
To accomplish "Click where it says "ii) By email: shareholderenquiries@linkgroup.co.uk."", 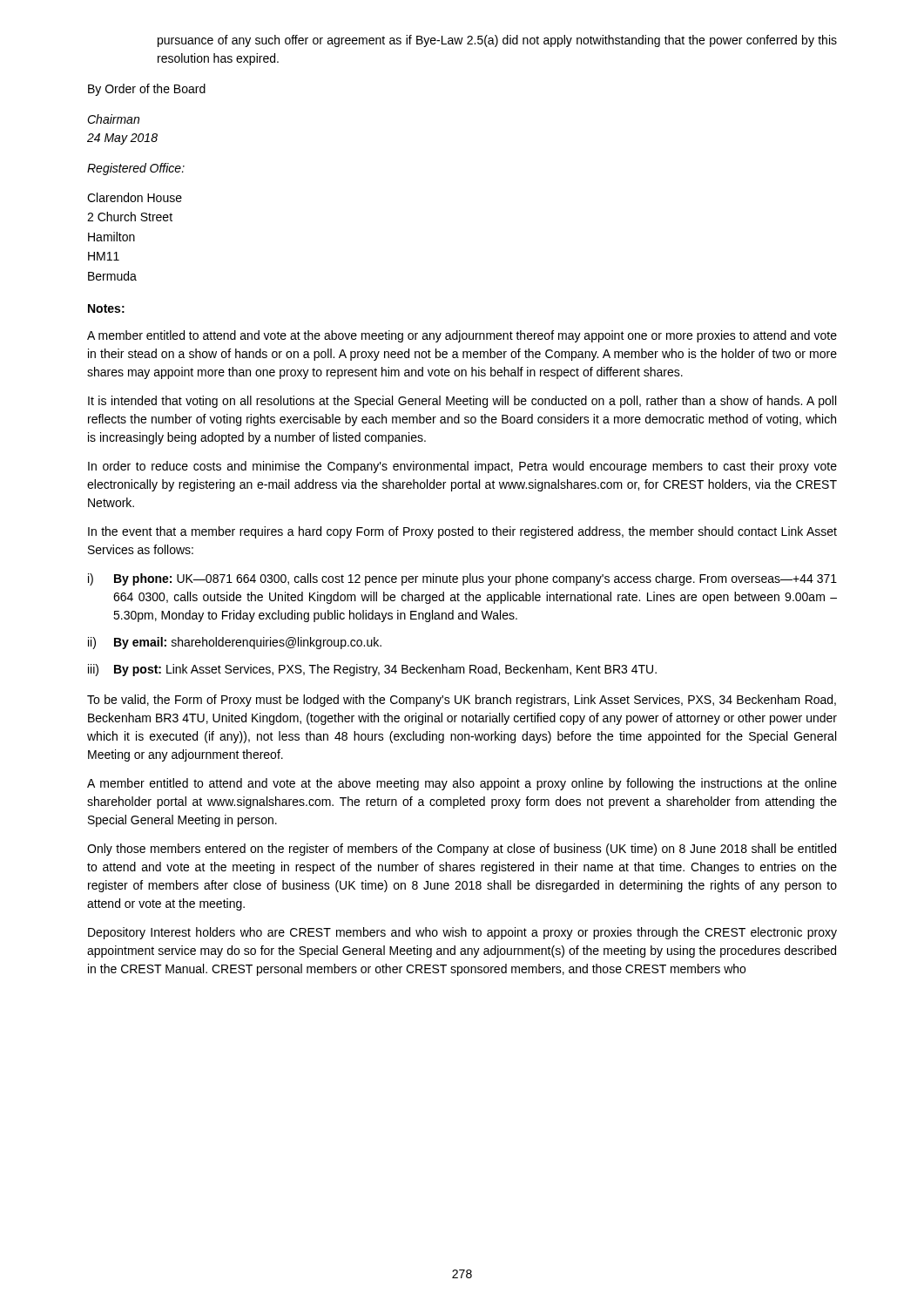I will point(235,643).
